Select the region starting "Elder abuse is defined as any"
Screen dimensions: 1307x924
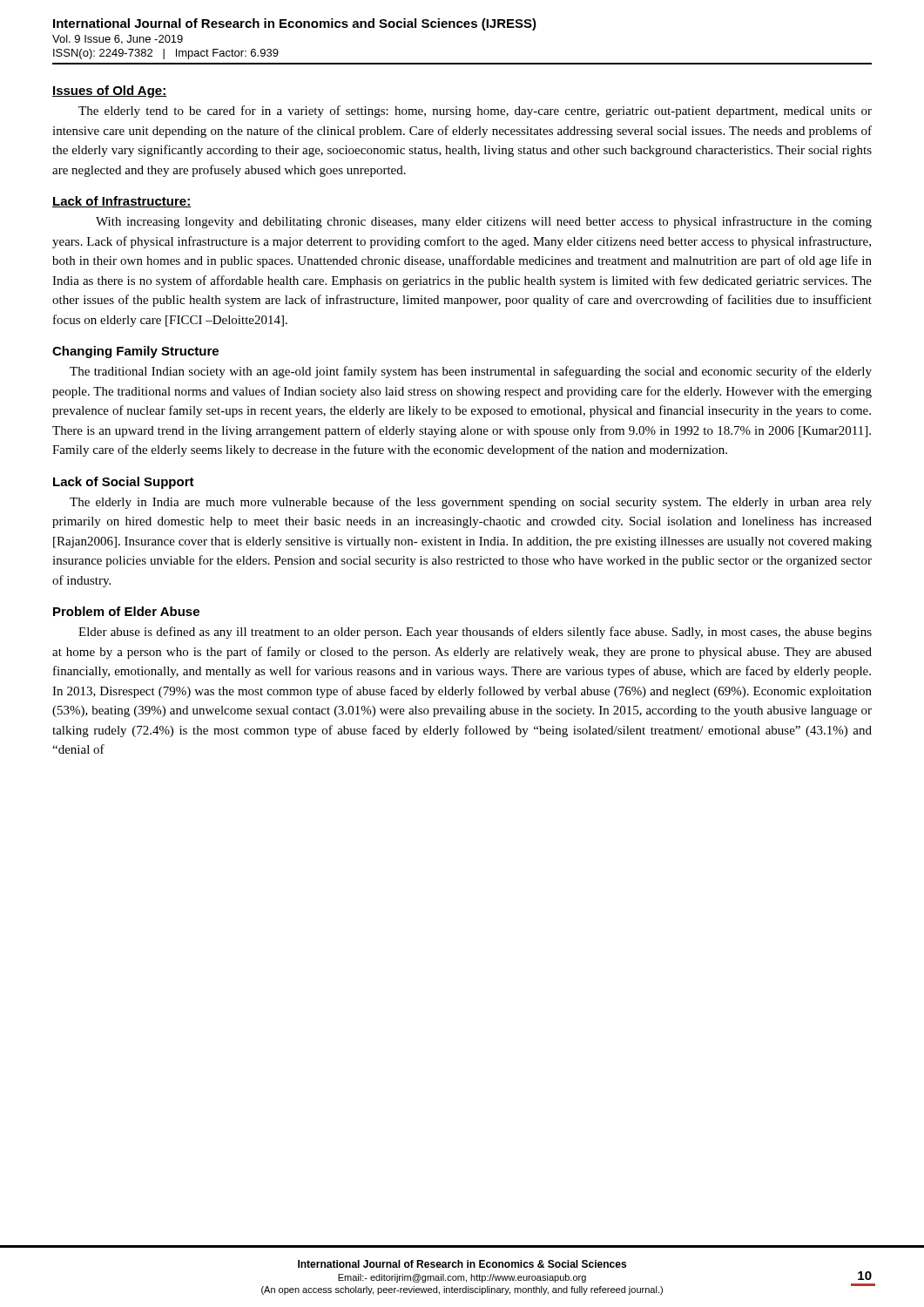point(462,691)
